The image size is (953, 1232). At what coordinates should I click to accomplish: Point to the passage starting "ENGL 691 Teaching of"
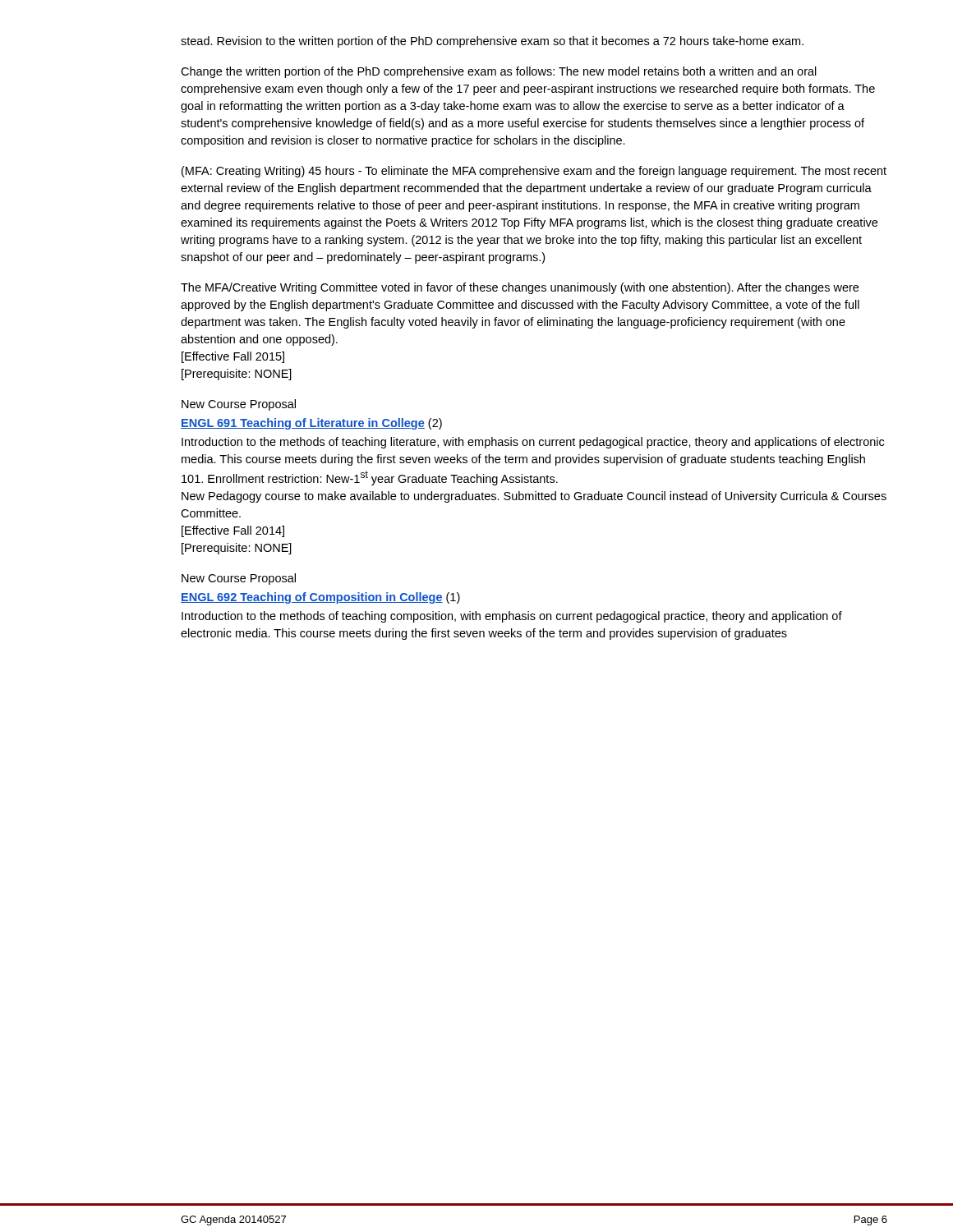tap(312, 423)
